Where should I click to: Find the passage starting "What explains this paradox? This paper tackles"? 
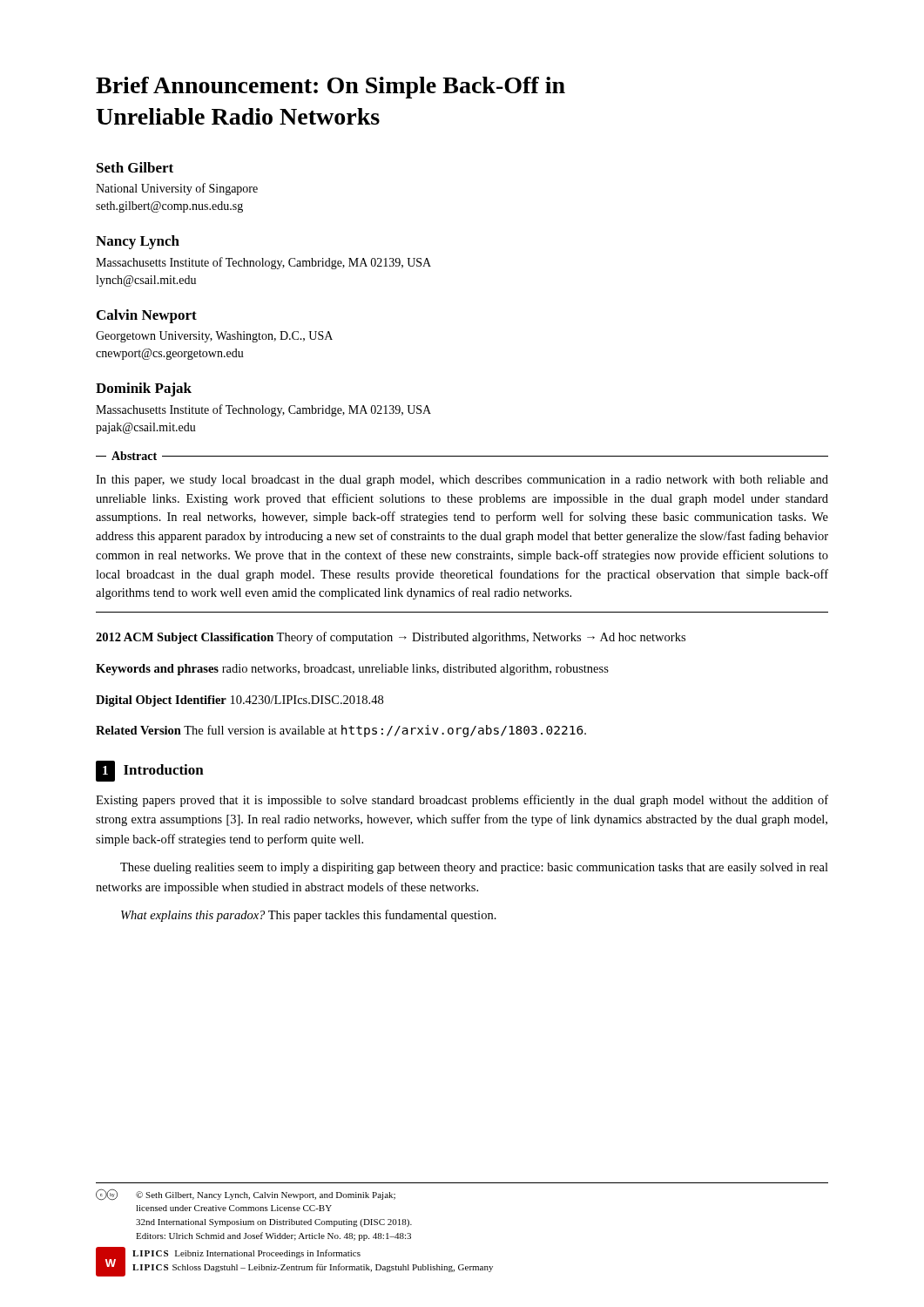tap(462, 915)
